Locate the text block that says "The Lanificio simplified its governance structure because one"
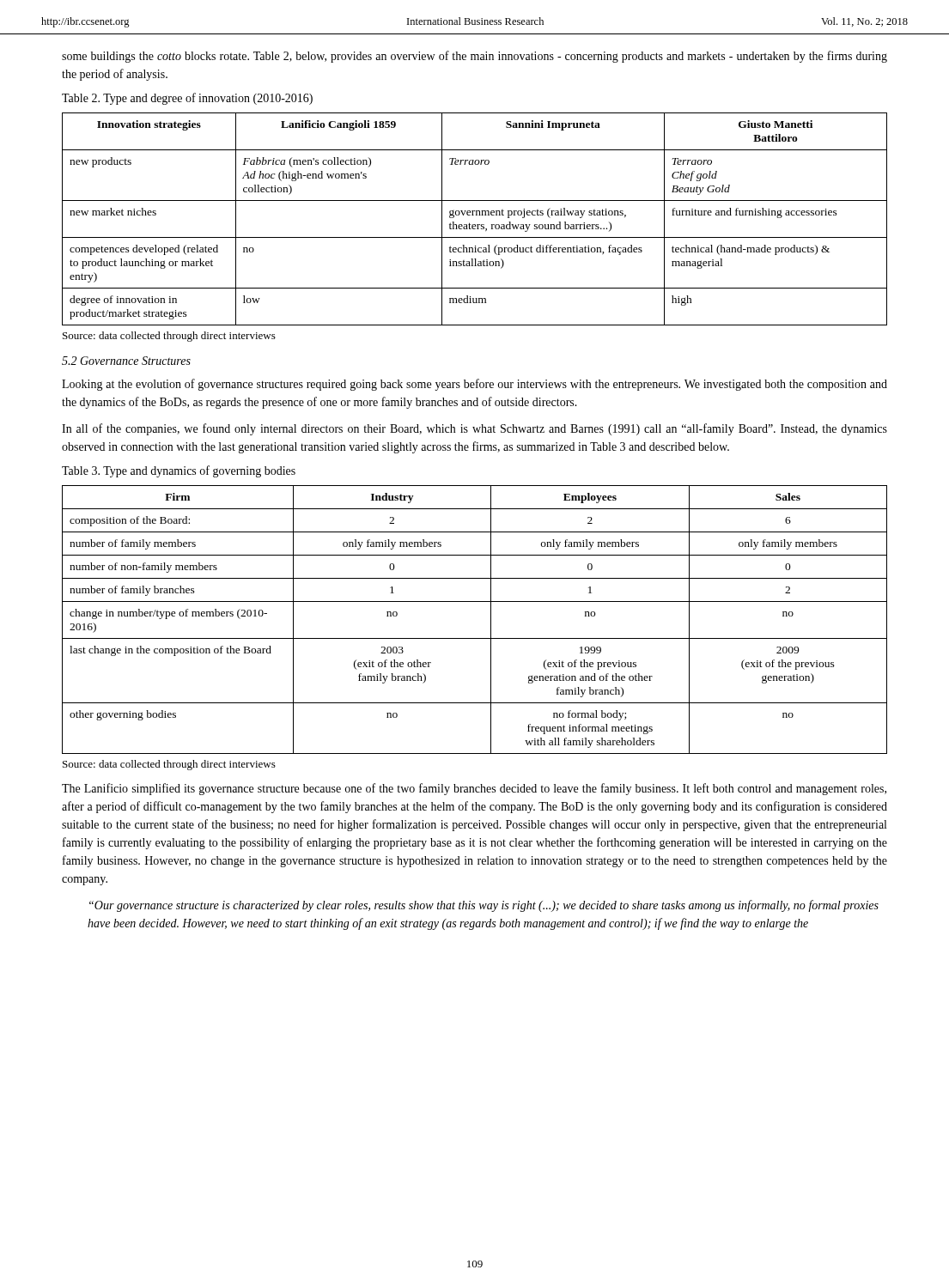949x1288 pixels. [x=474, y=834]
